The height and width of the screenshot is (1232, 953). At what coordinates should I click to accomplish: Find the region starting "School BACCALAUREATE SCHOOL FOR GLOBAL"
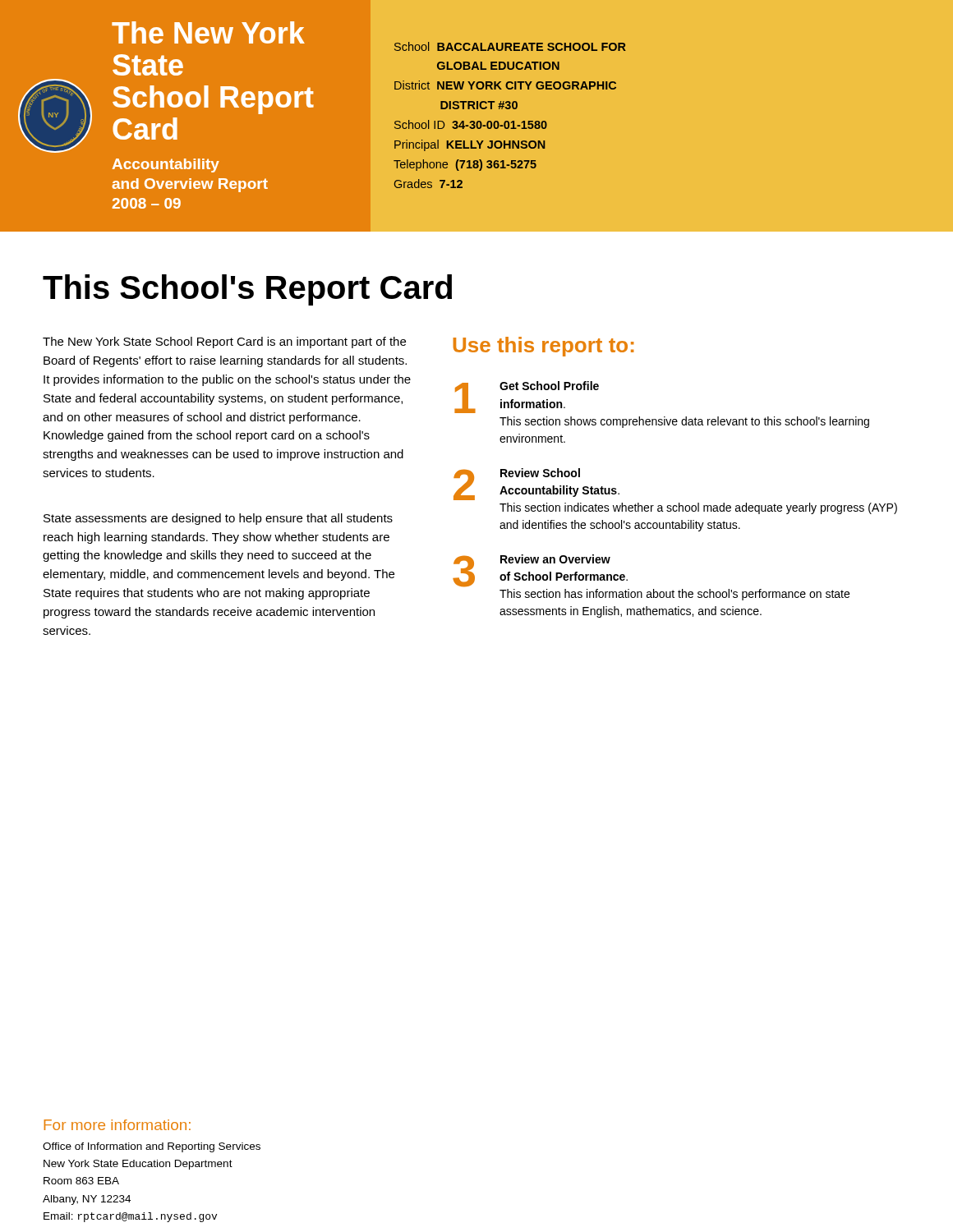pos(510,46)
